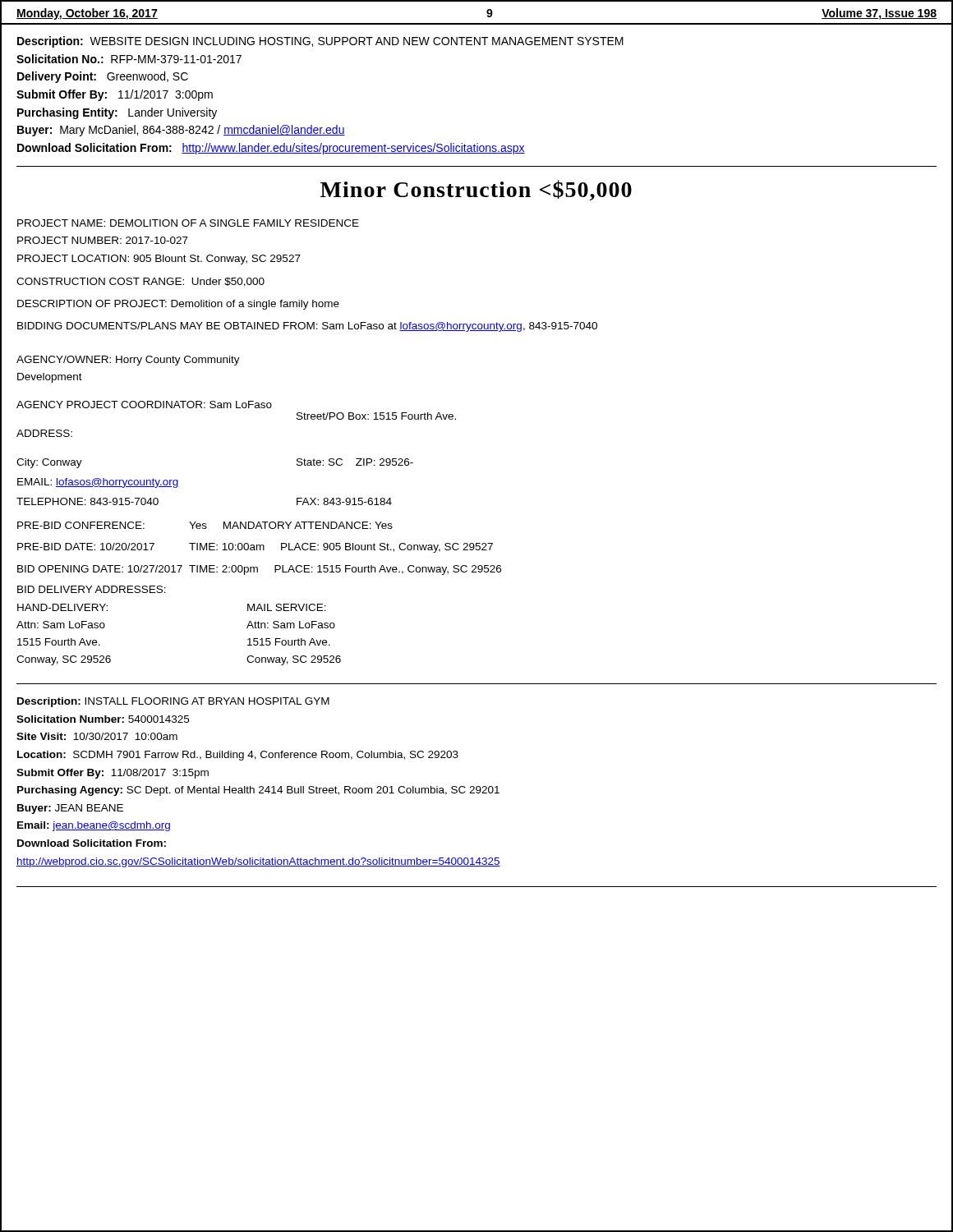
Task: Locate the text block that says "PRE-BID CONFERENCE: Yes MANDATORY ATTENDANCE:"
Action: point(476,537)
